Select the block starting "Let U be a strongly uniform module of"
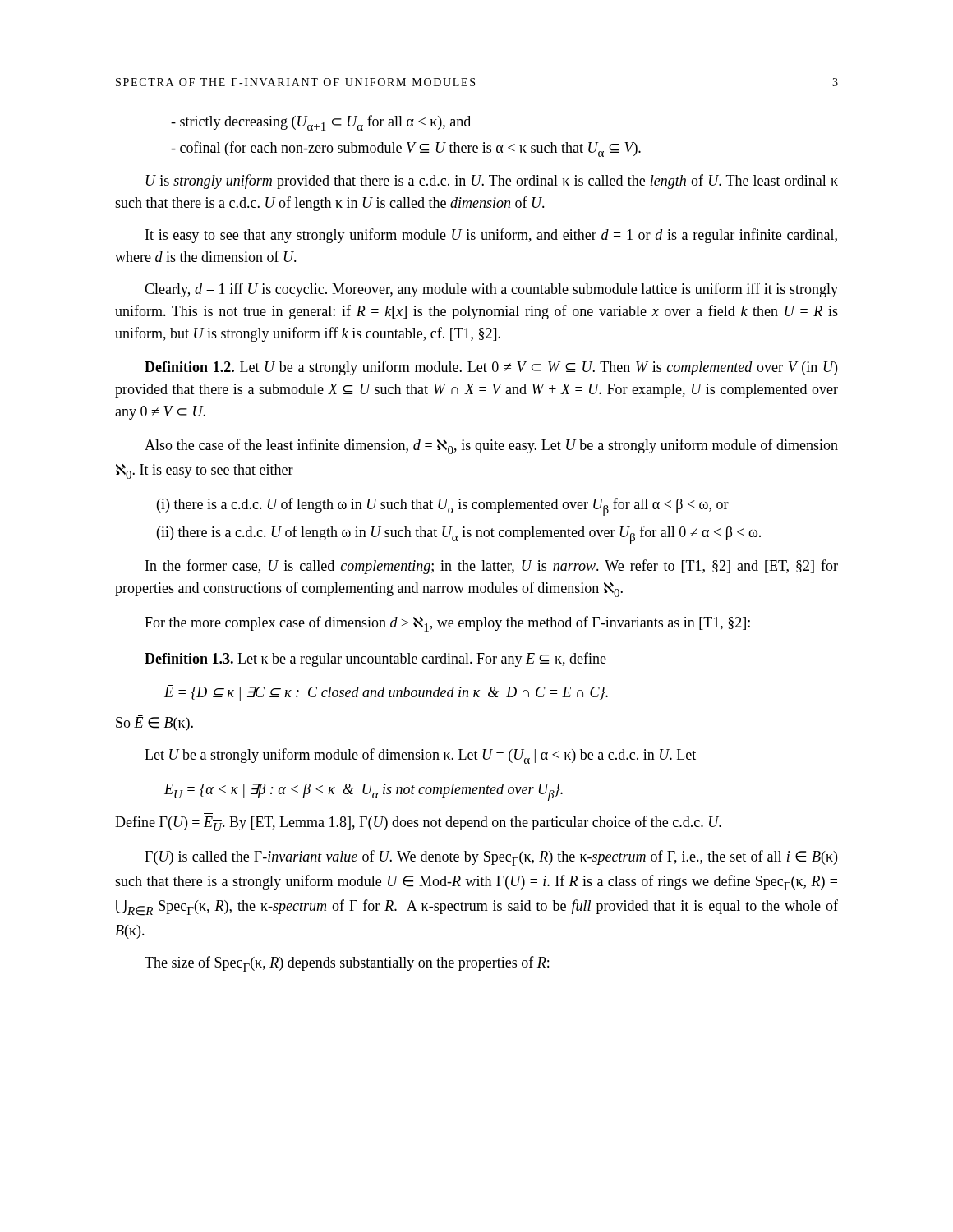The height and width of the screenshot is (1232, 953). [x=420, y=756]
